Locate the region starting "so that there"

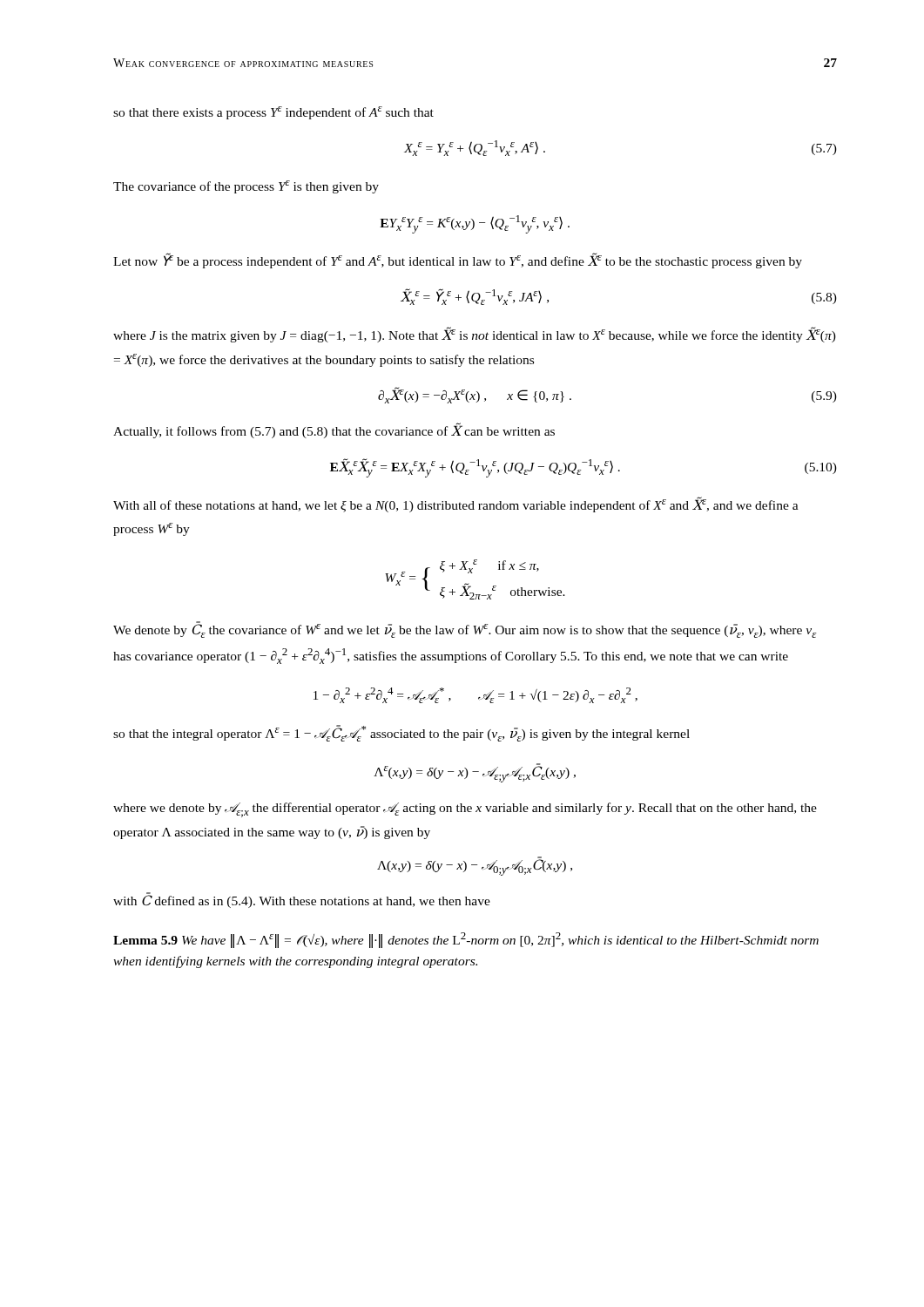tap(273, 110)
